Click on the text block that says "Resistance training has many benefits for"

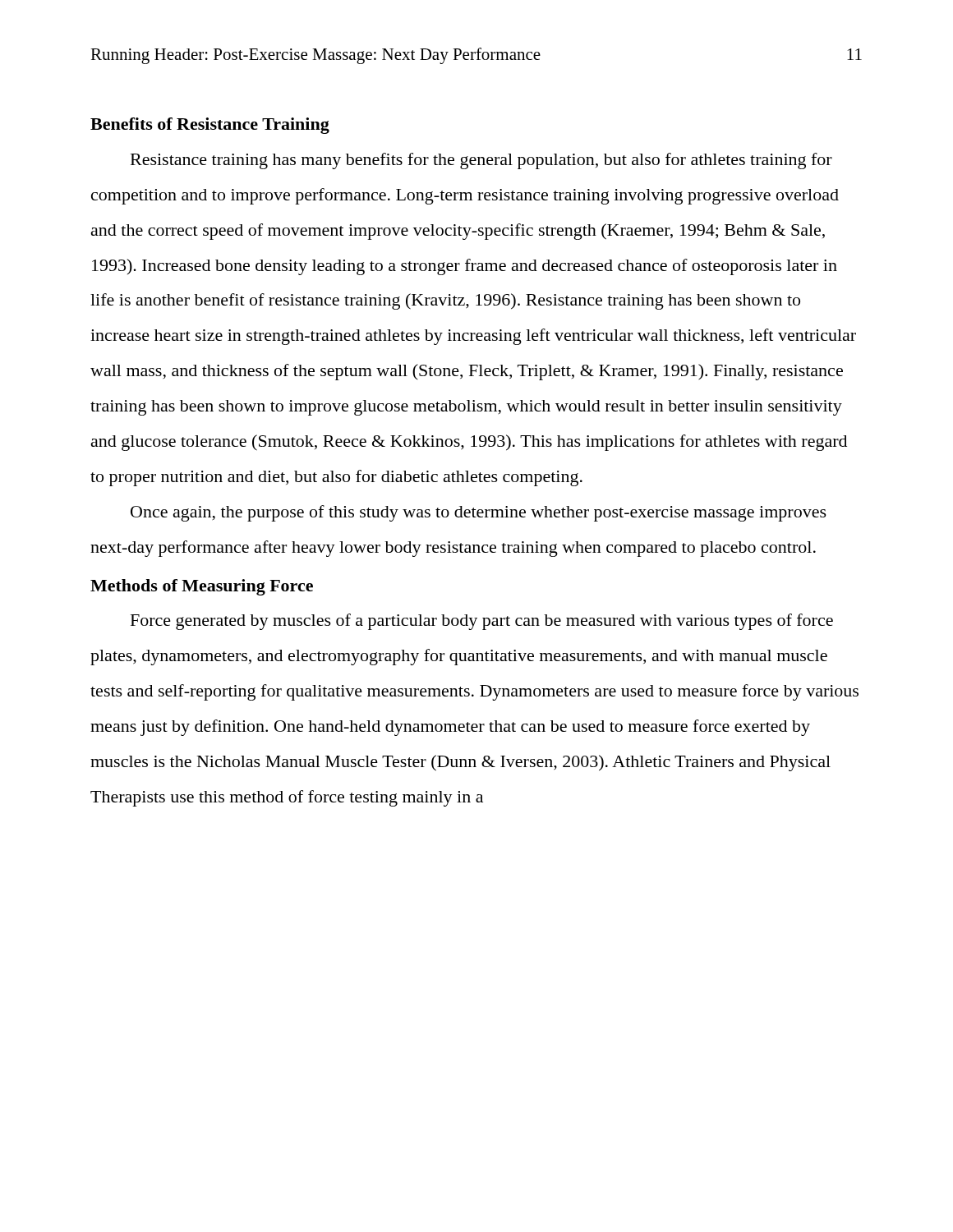(x=473, y=317)
